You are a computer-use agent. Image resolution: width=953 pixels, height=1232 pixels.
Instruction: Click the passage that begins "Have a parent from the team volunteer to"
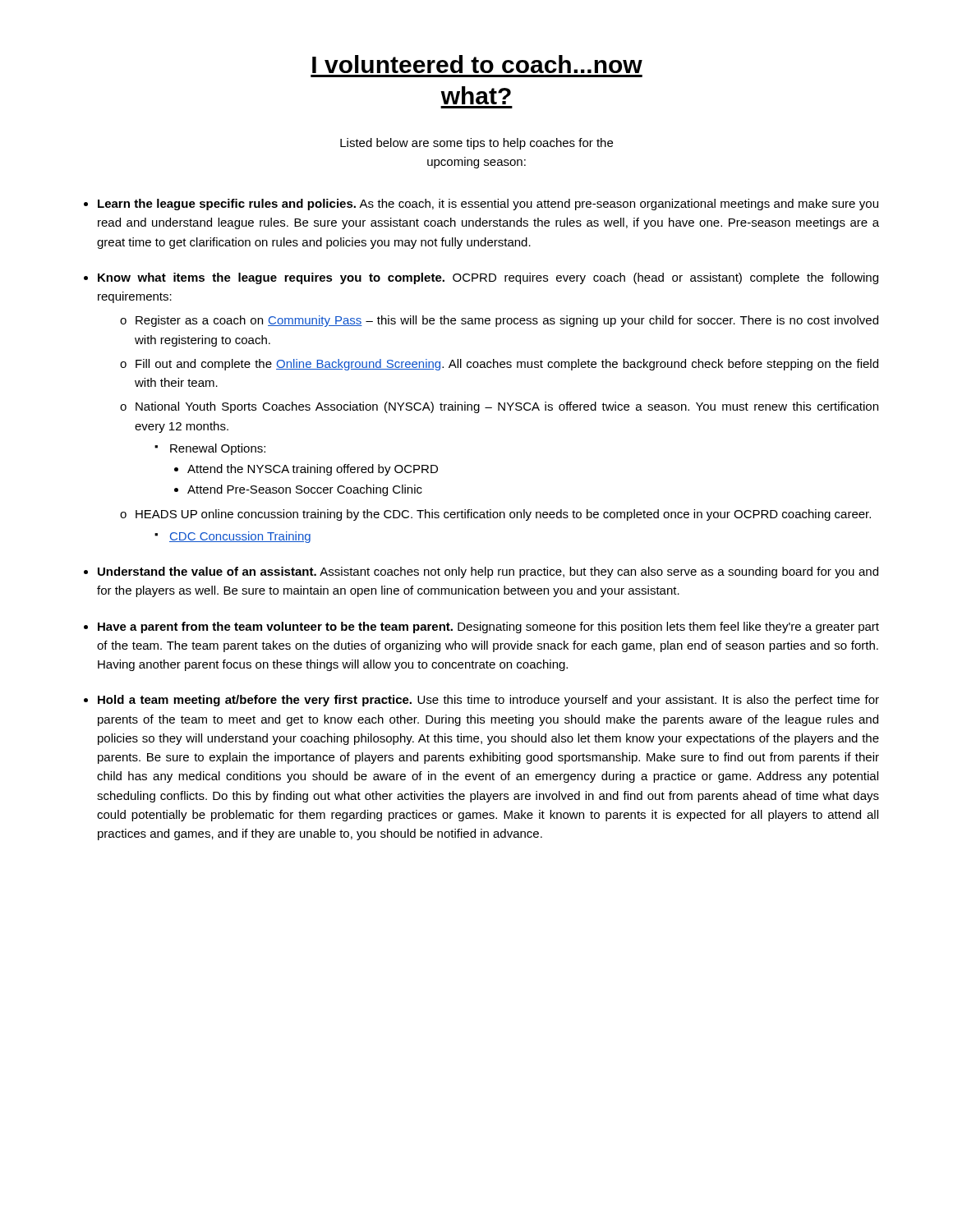pyautogui.click(x=488, y=645)
